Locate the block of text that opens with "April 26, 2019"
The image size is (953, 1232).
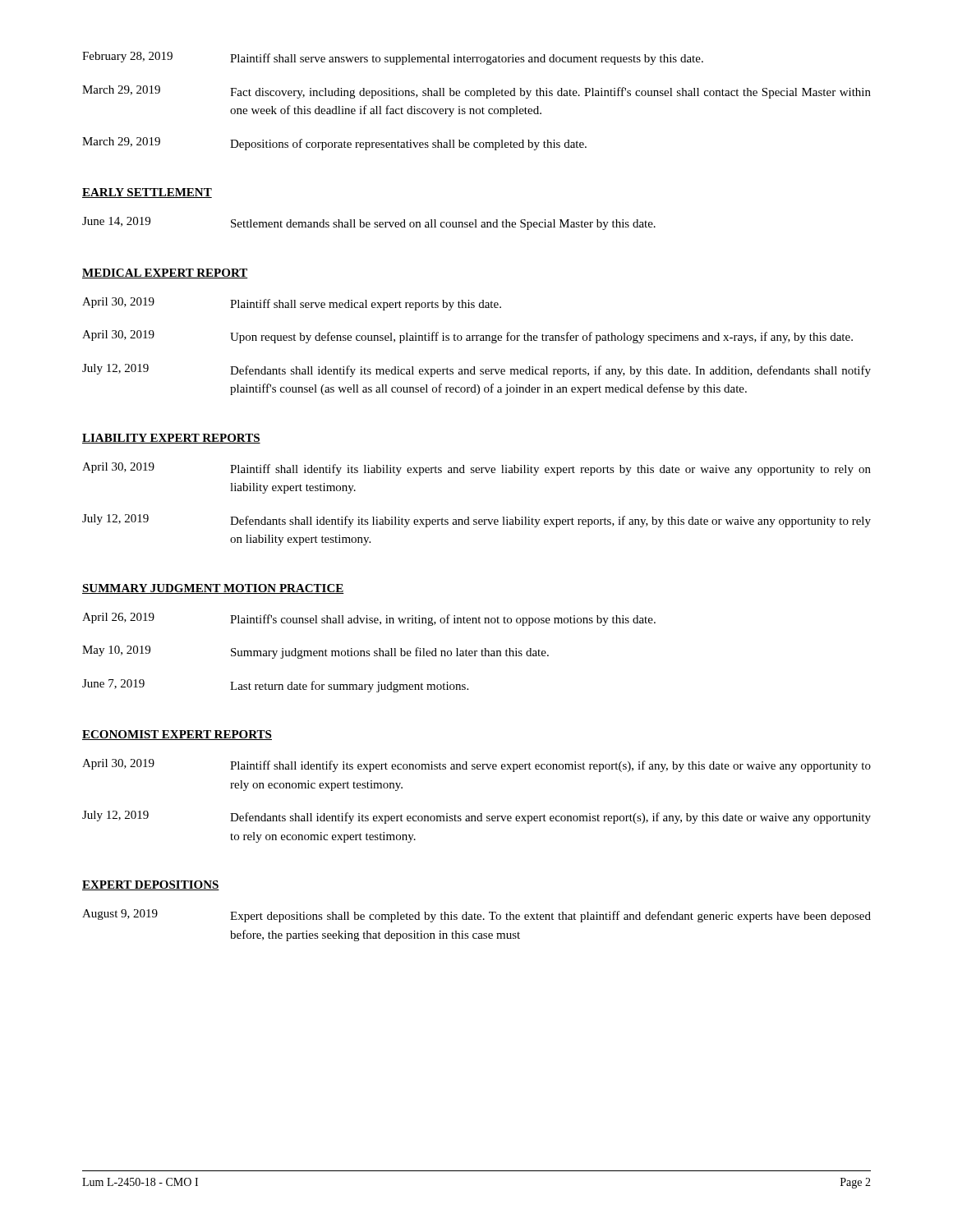tap(476, 619)
